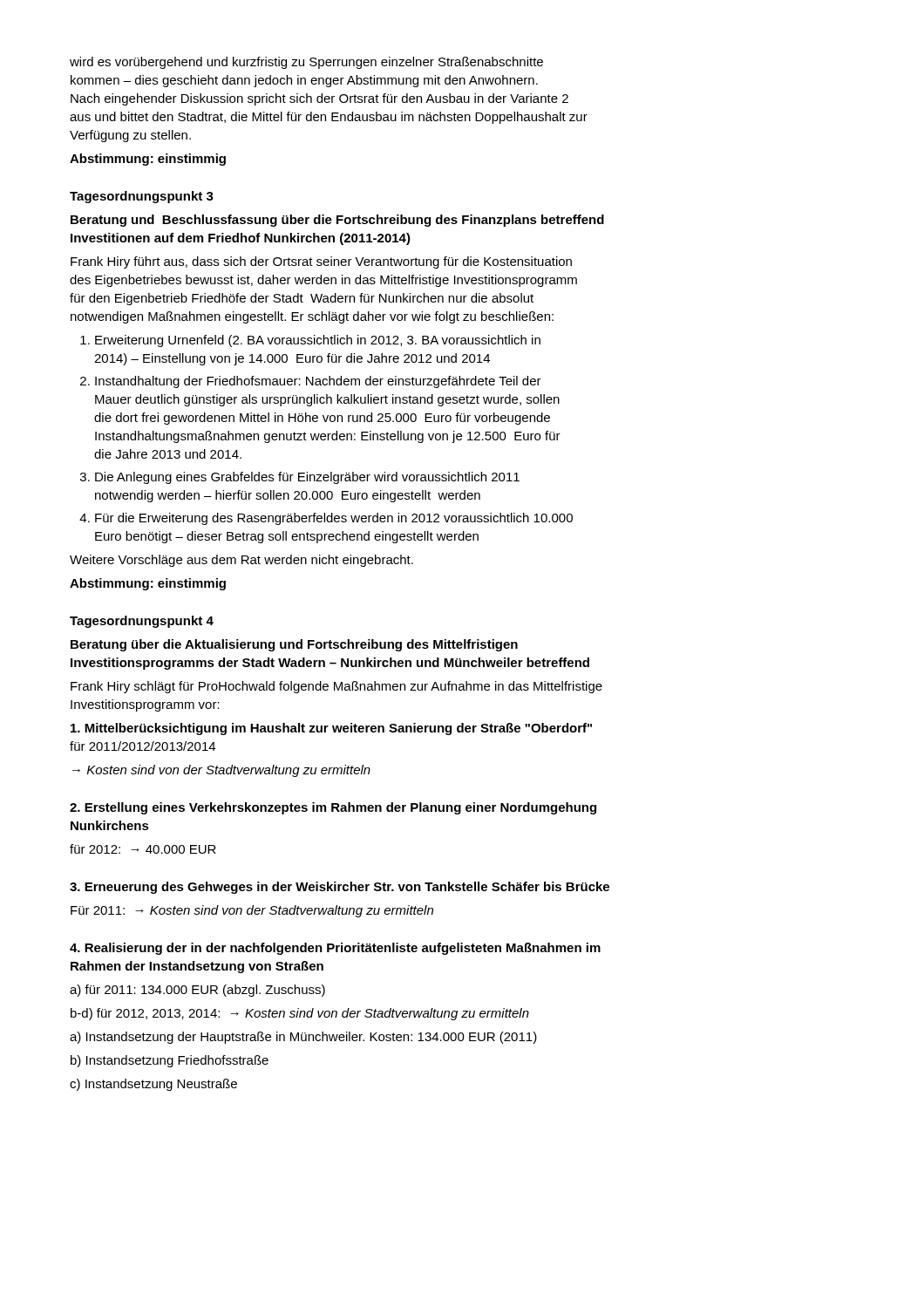The image size is (924, 1308).
Task: Find the section header containing "2. Erstellung eines Verkehrskonzeptes"
Action: pyautogui.click(x=462, y=816)
